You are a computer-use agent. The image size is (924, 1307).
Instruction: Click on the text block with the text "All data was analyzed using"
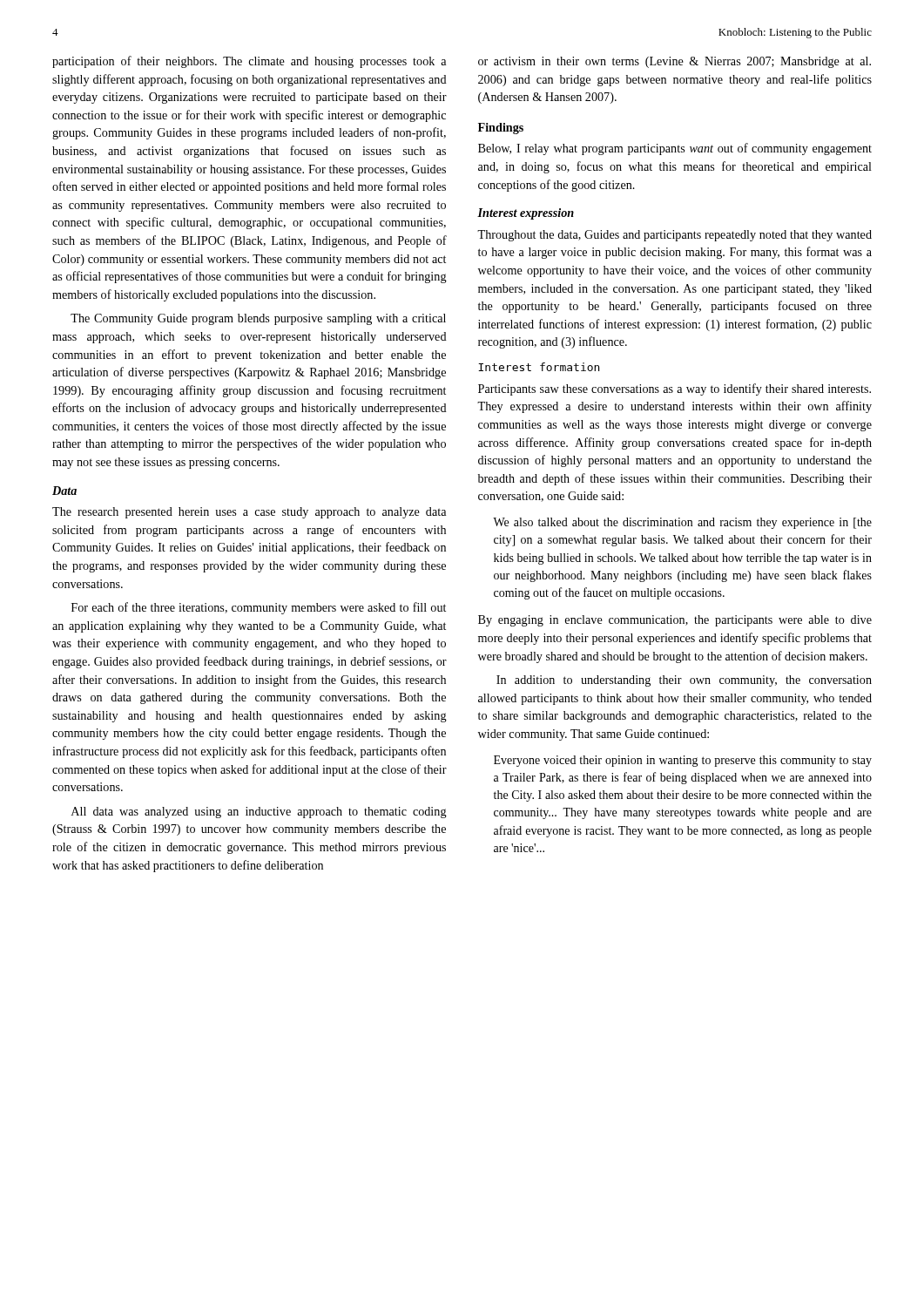(x=249, y=838)
